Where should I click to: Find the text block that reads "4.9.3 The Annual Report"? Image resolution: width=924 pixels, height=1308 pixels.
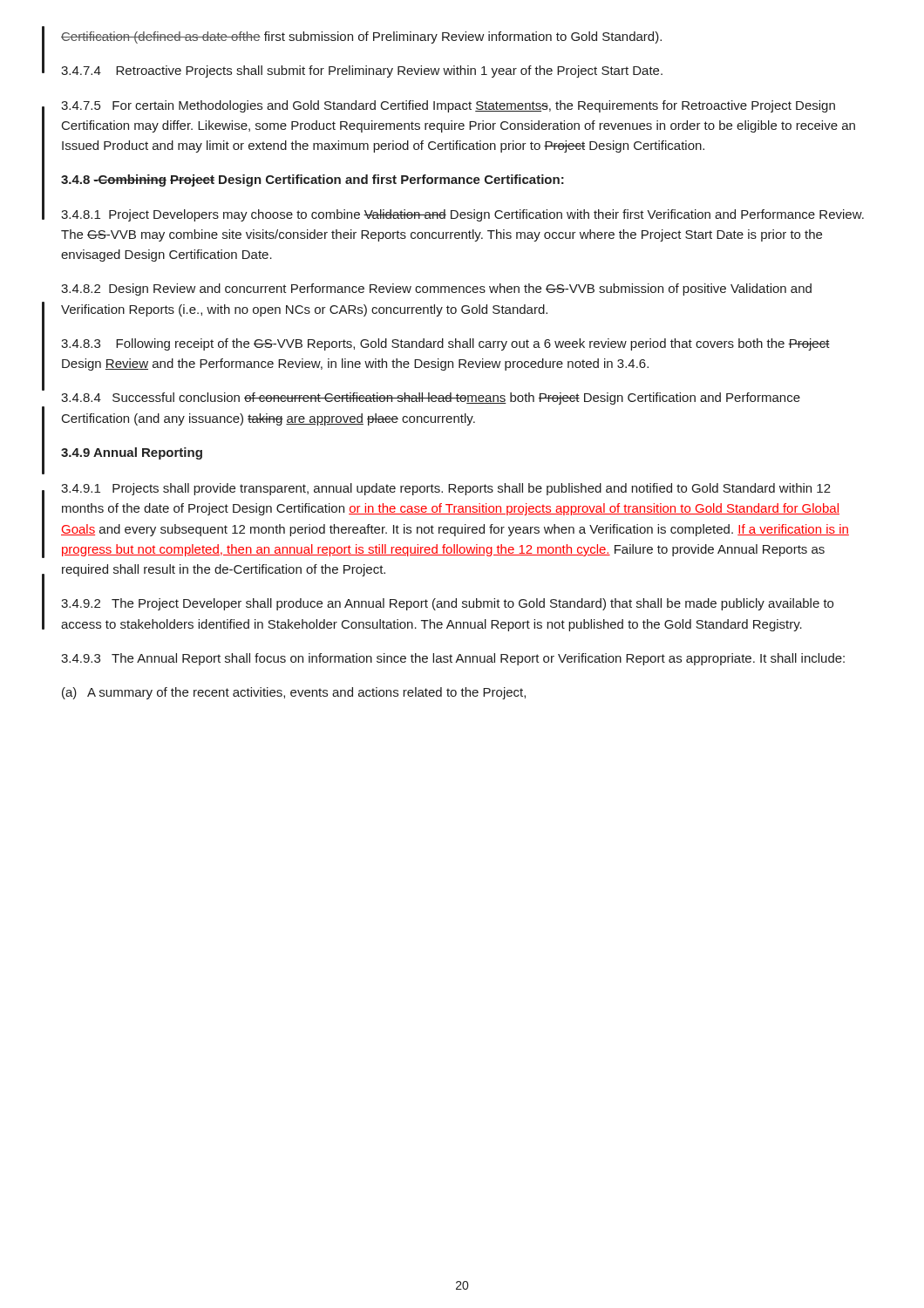tap(453, 658)
